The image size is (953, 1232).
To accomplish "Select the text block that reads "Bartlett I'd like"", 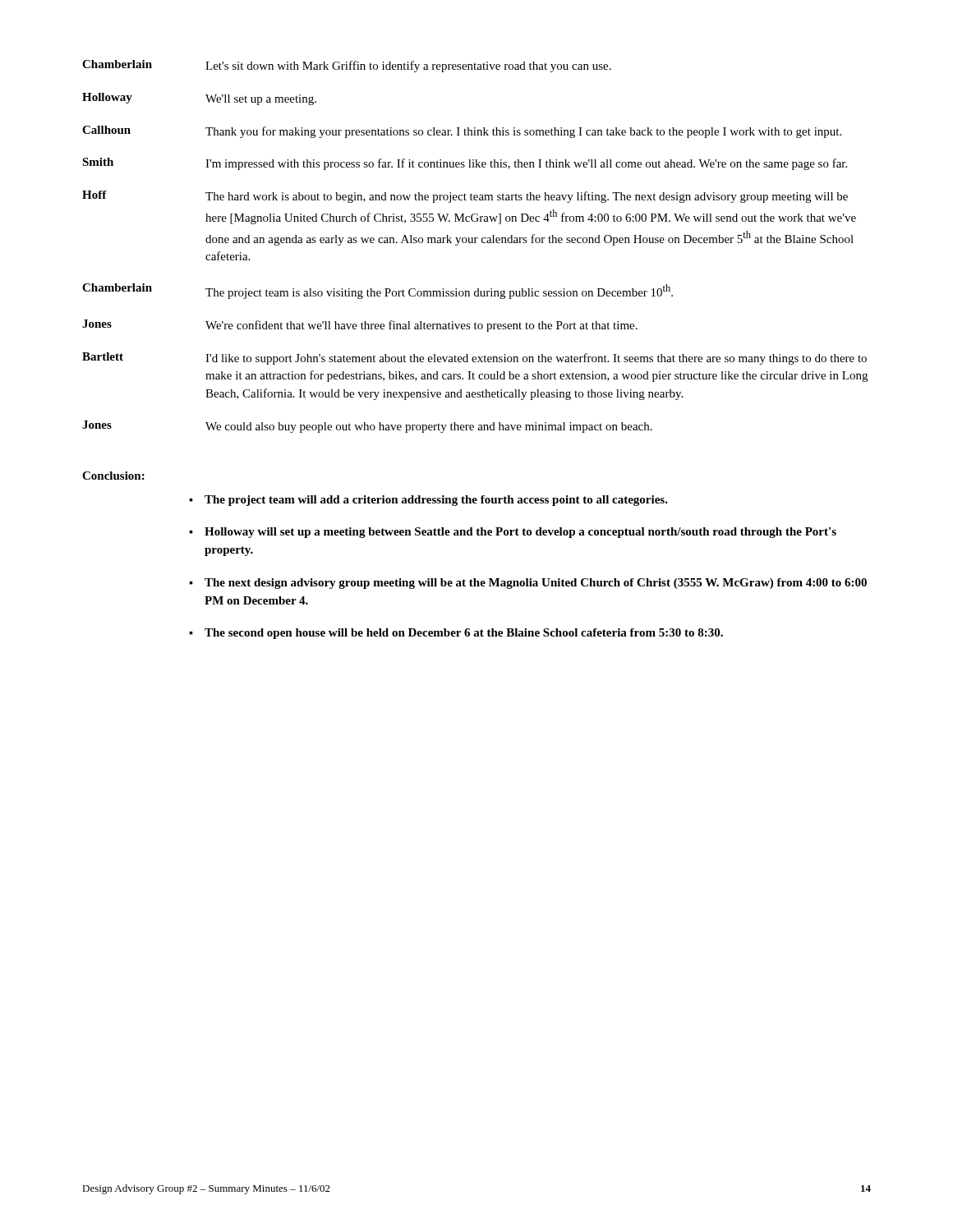I will coord(476,376).
